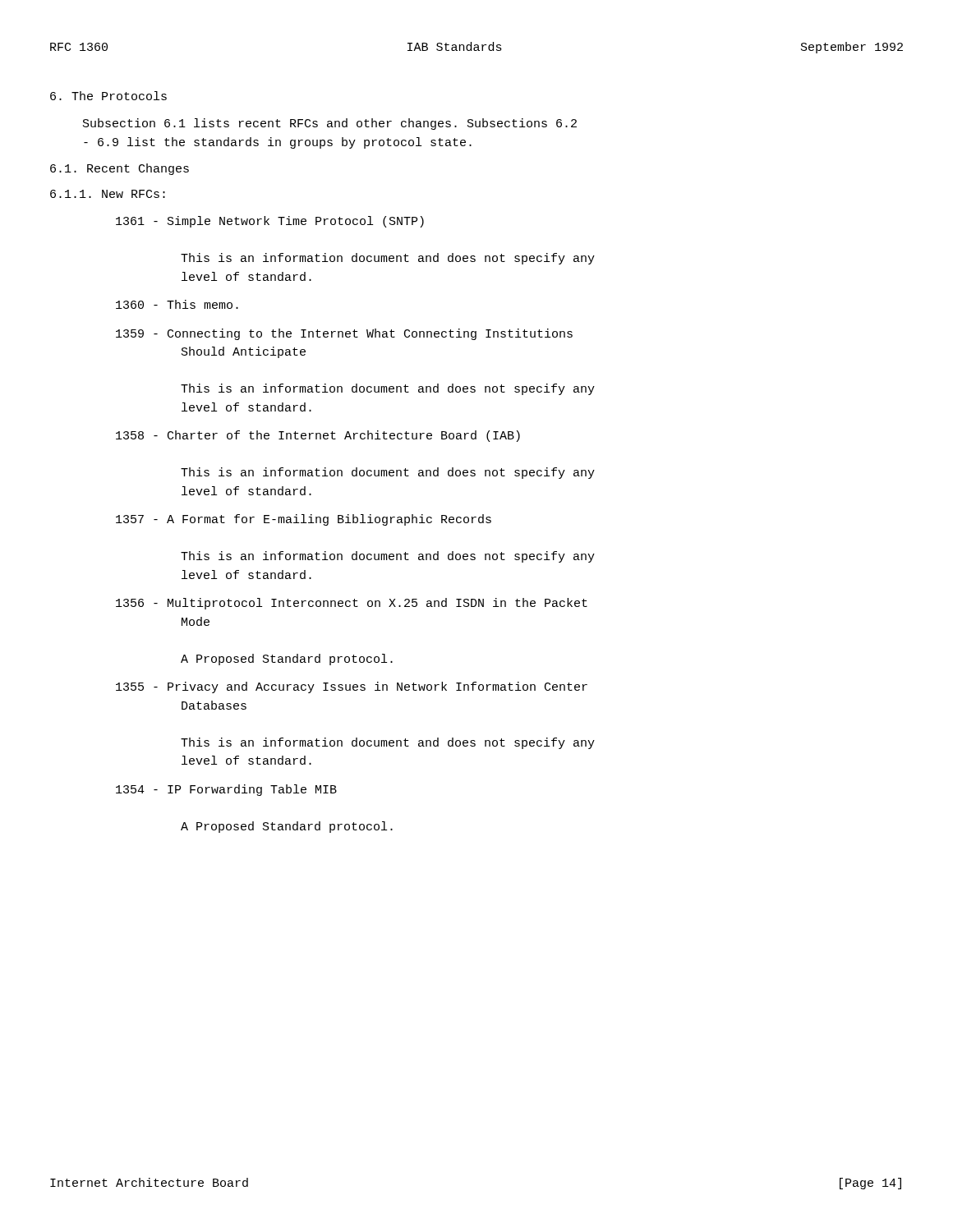Select the passage starting "1357 - A Format"

[x=355, y=549]
